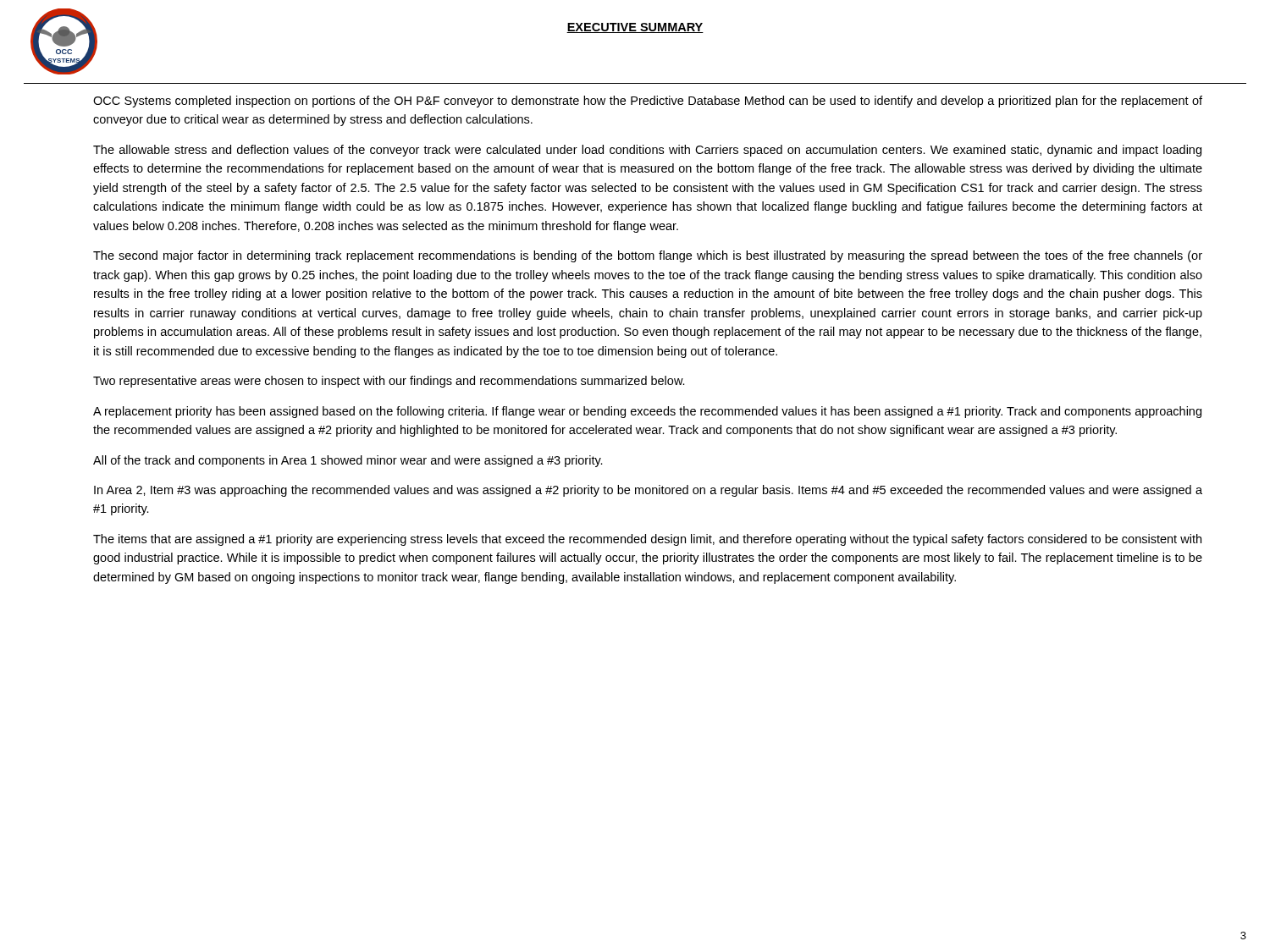Where is the passage that starts "Two representative areas were chosen"?

389,381
